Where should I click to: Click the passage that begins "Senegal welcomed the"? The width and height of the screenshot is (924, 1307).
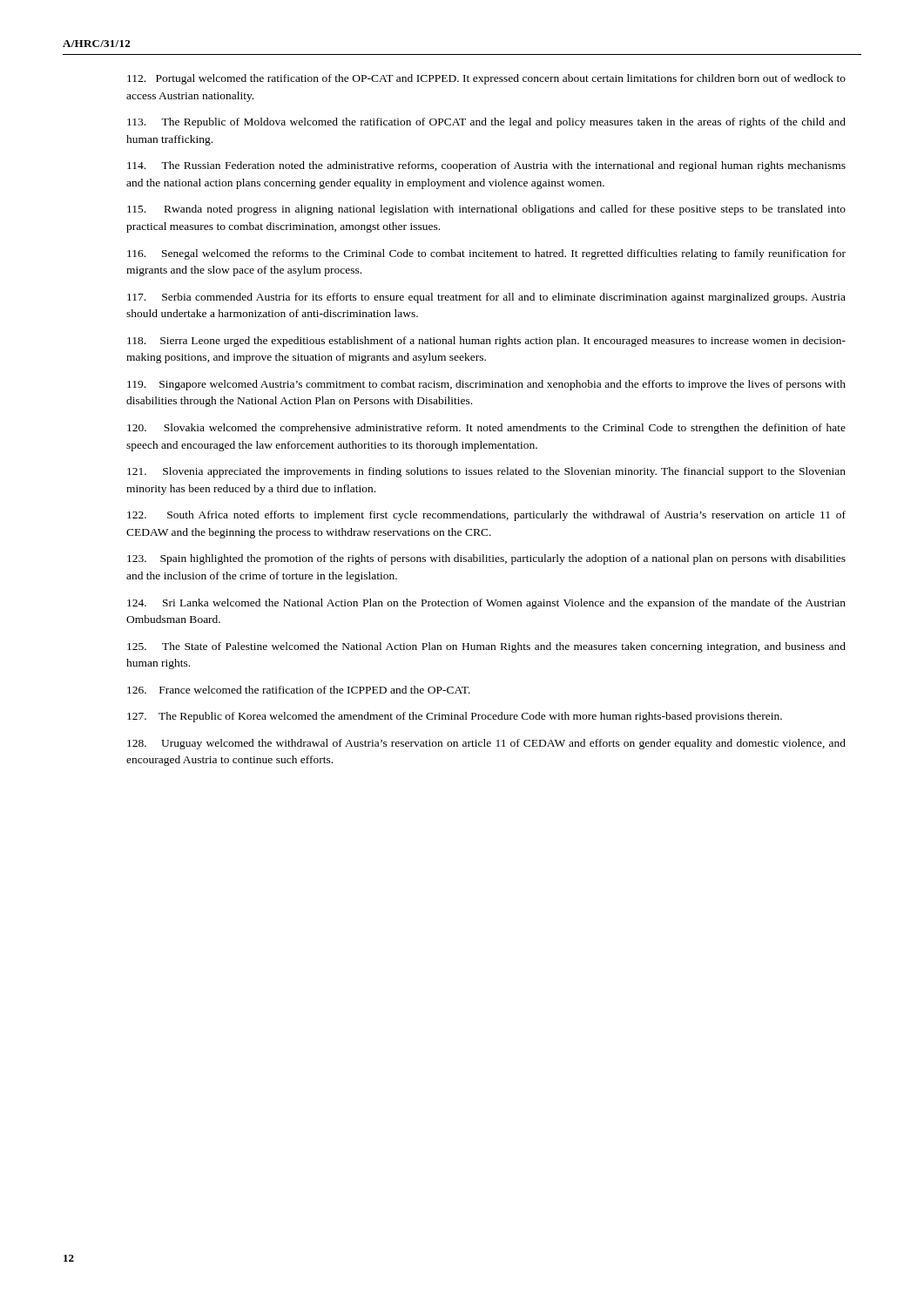pyautogui.click(x=486, y=261)
